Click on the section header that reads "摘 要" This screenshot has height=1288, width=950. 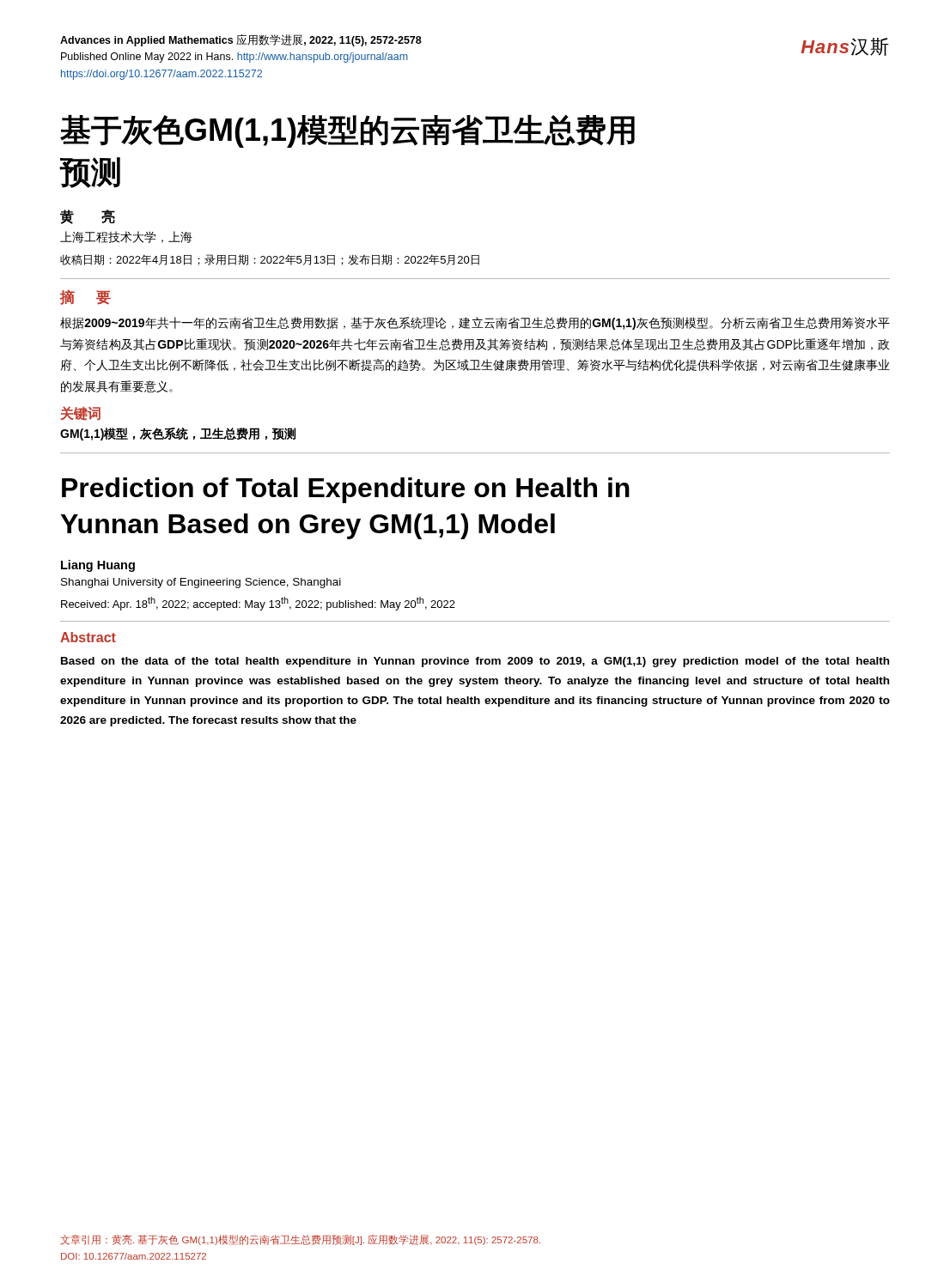(x=87, y=298)
